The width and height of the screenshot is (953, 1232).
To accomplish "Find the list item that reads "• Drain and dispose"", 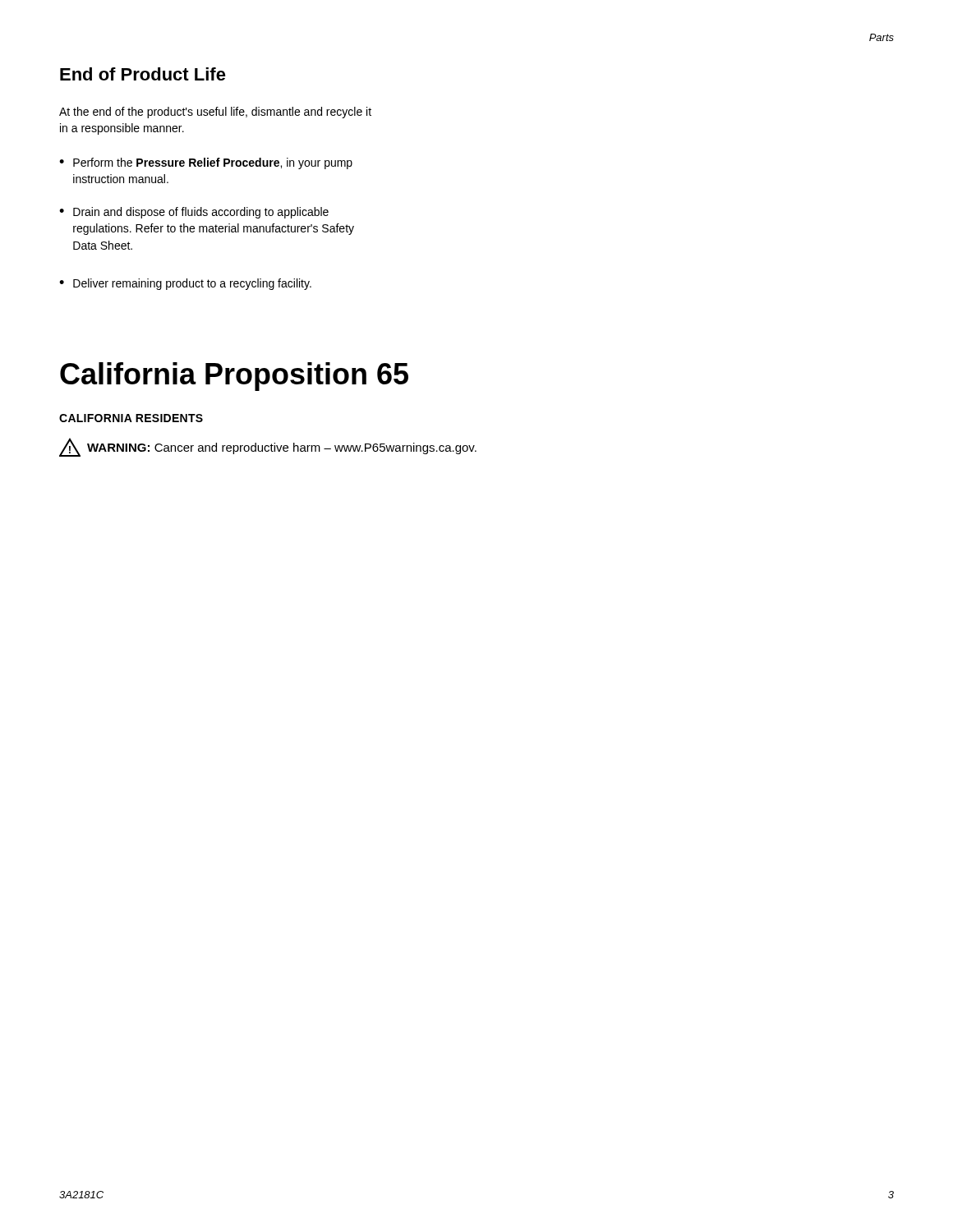I will click(x=215, y=229).
